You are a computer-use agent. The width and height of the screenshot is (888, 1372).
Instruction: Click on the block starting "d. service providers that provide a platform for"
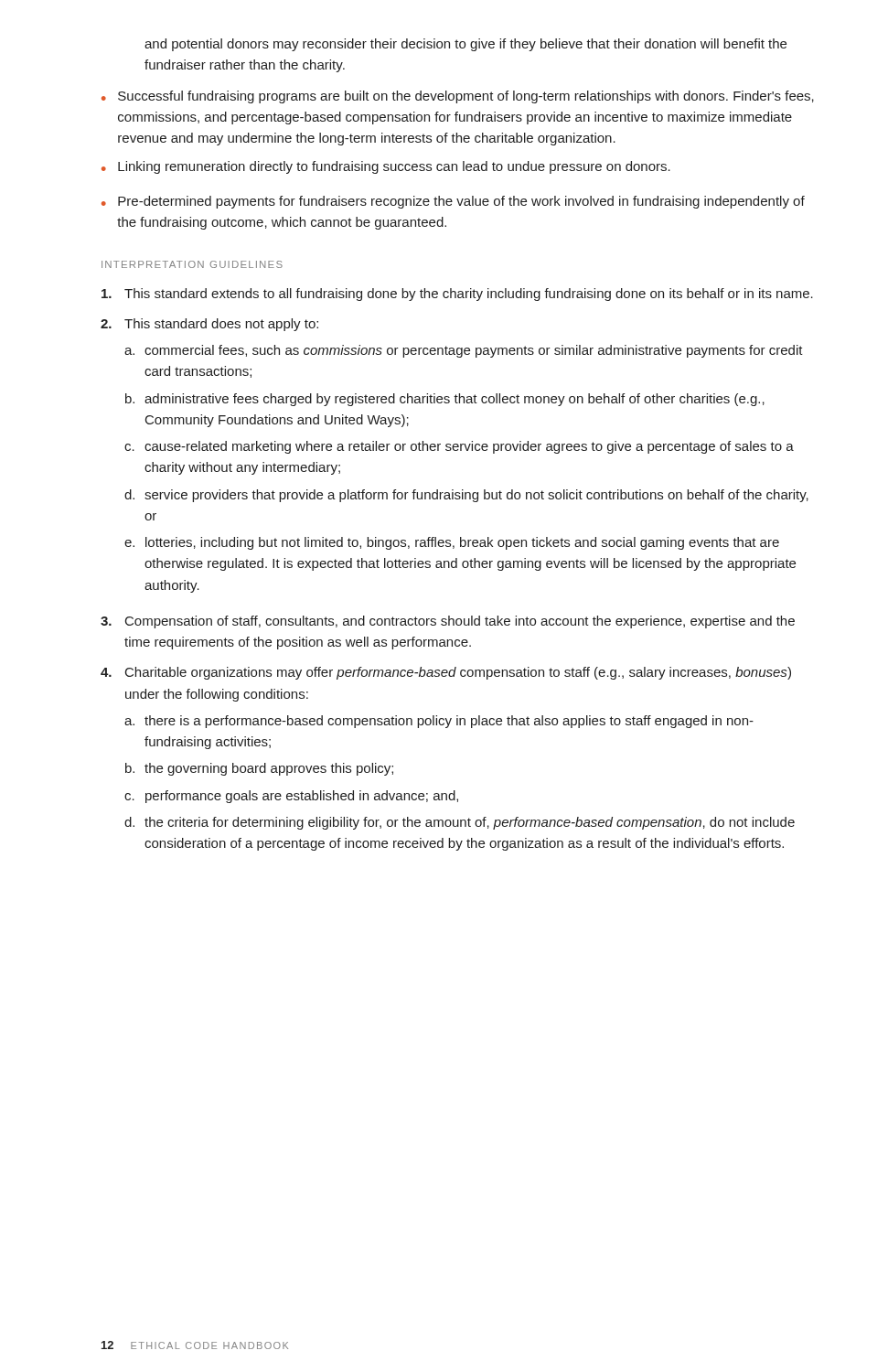(x=470, y=505)
